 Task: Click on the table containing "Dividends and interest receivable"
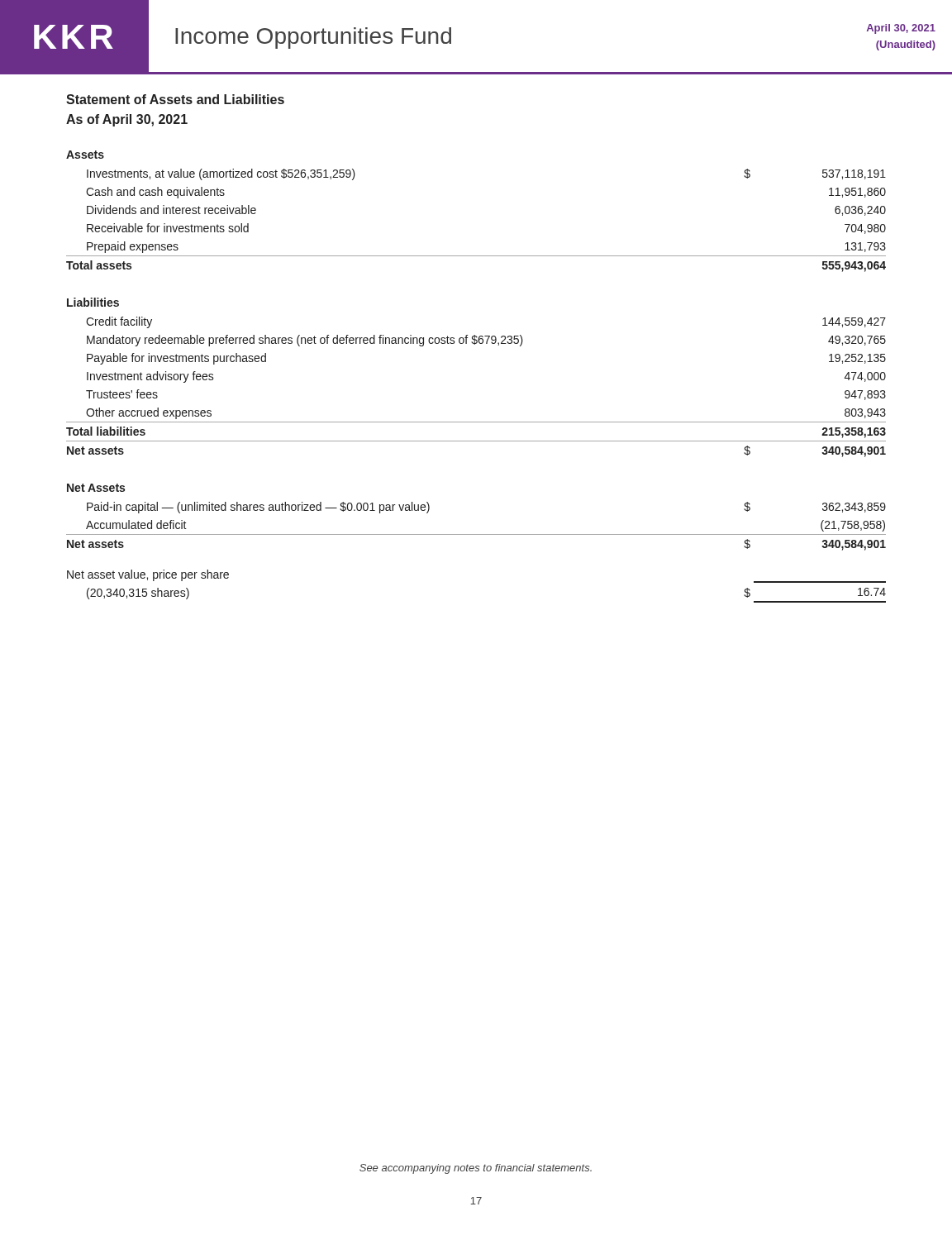coord(476,219)
